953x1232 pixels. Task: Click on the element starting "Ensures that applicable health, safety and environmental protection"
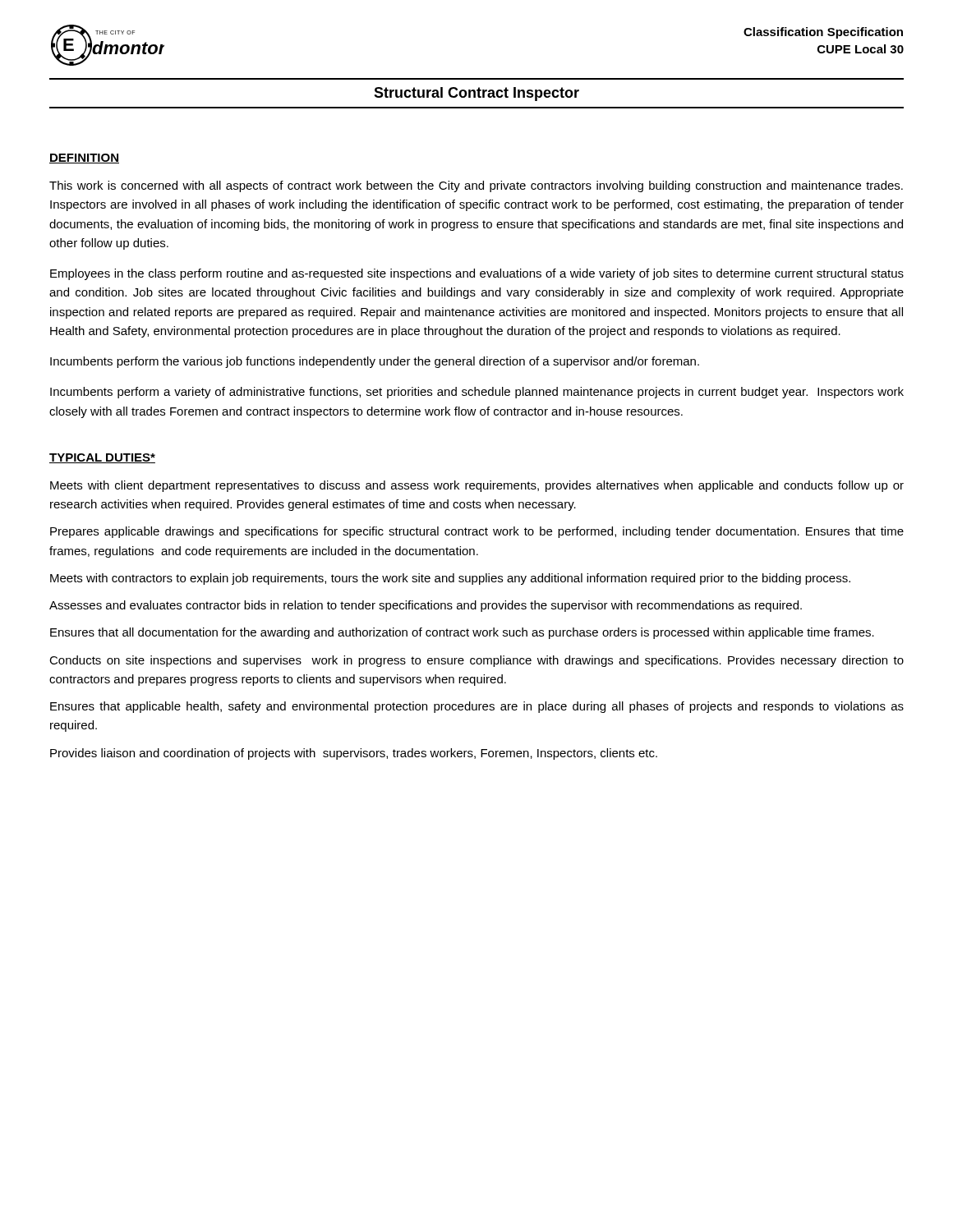[476, 715]
